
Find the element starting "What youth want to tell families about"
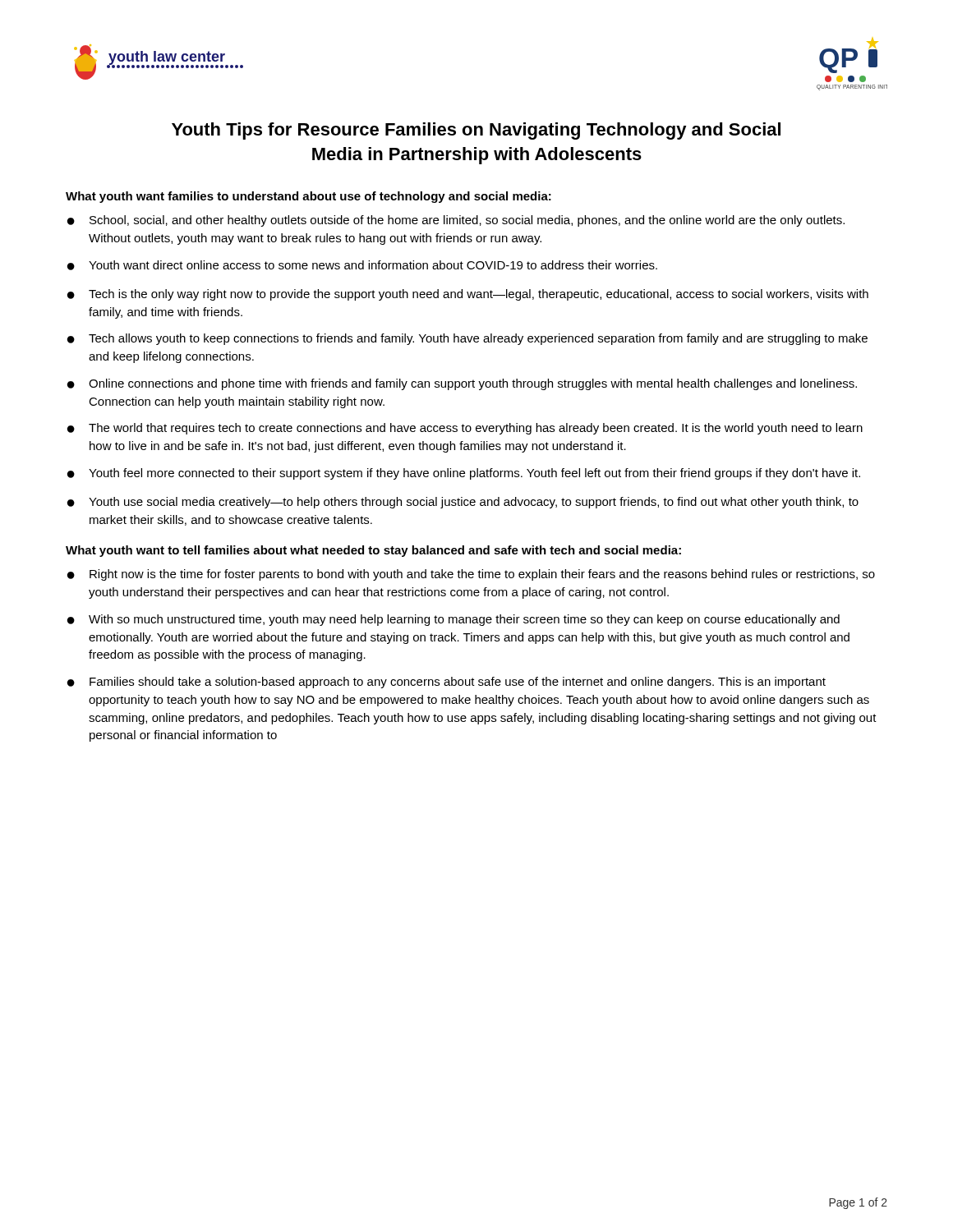[374, 550]
